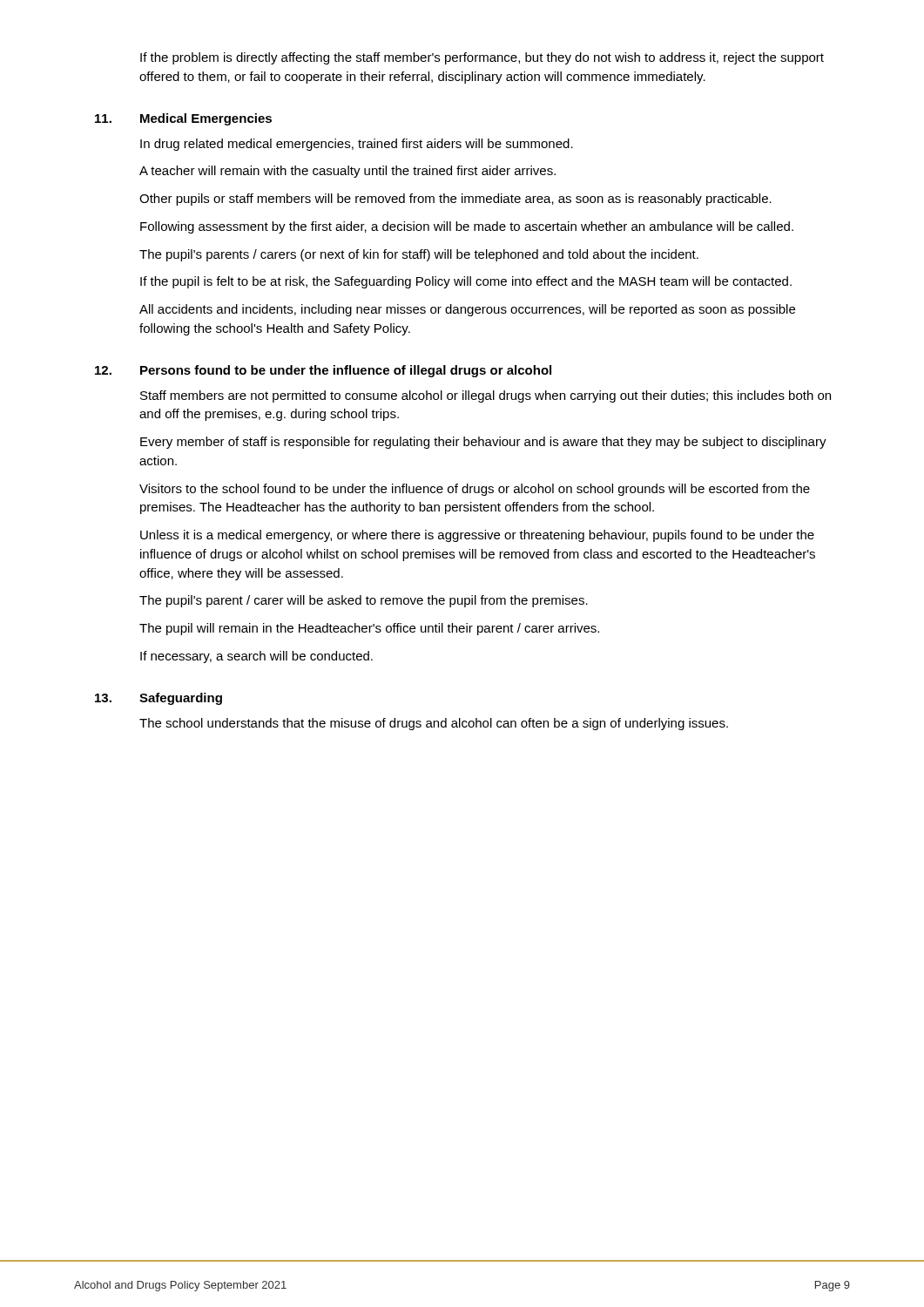
Task: Click the passage that begins "Following assessment by the first"
Action: pyautogui.click(x=467, y=226)
